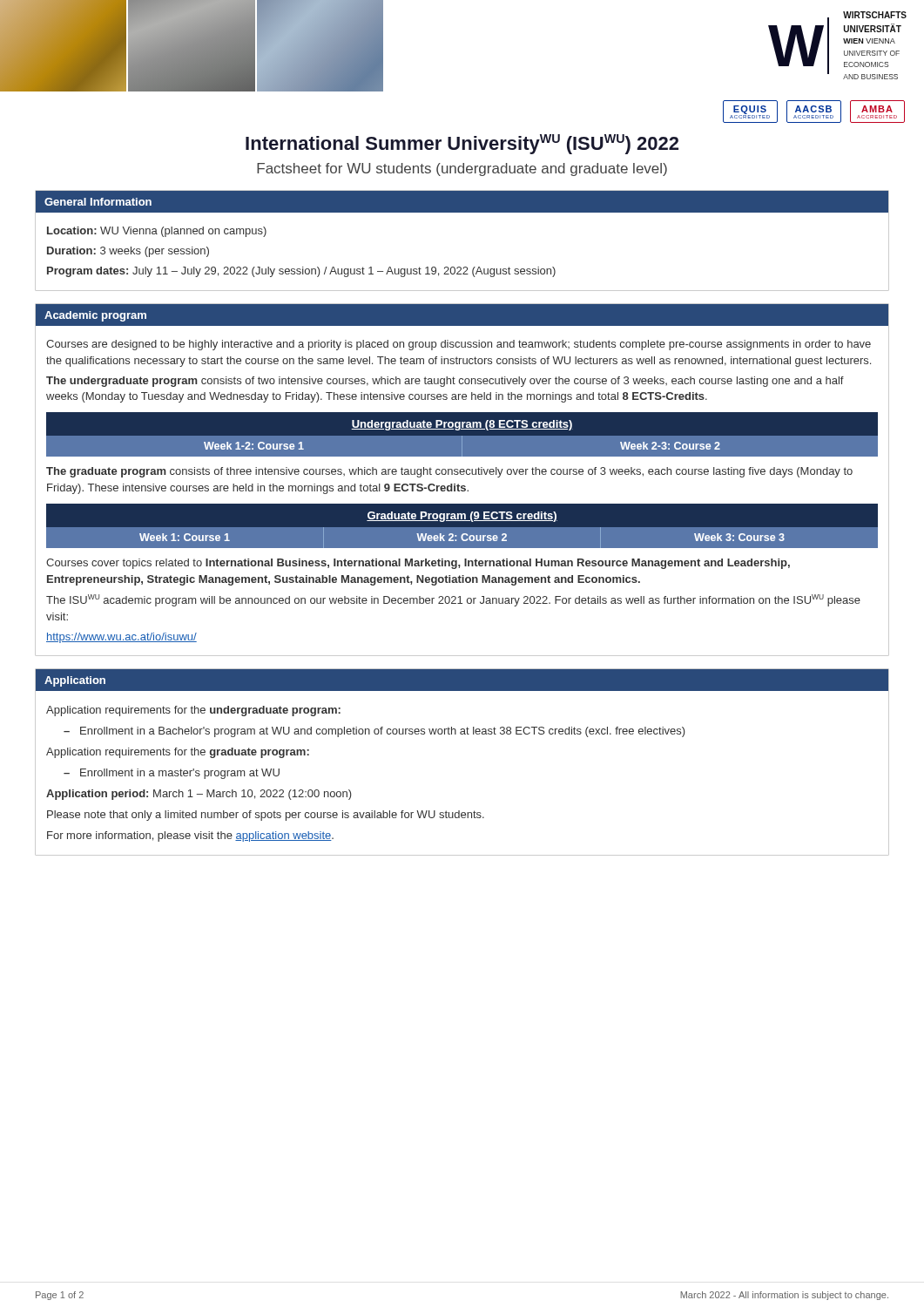This screenshot has height=1307, width=924.
Task: Select the block starting "– Enrollment in a Bachelor's"
Action: click(x=375, y=732)
